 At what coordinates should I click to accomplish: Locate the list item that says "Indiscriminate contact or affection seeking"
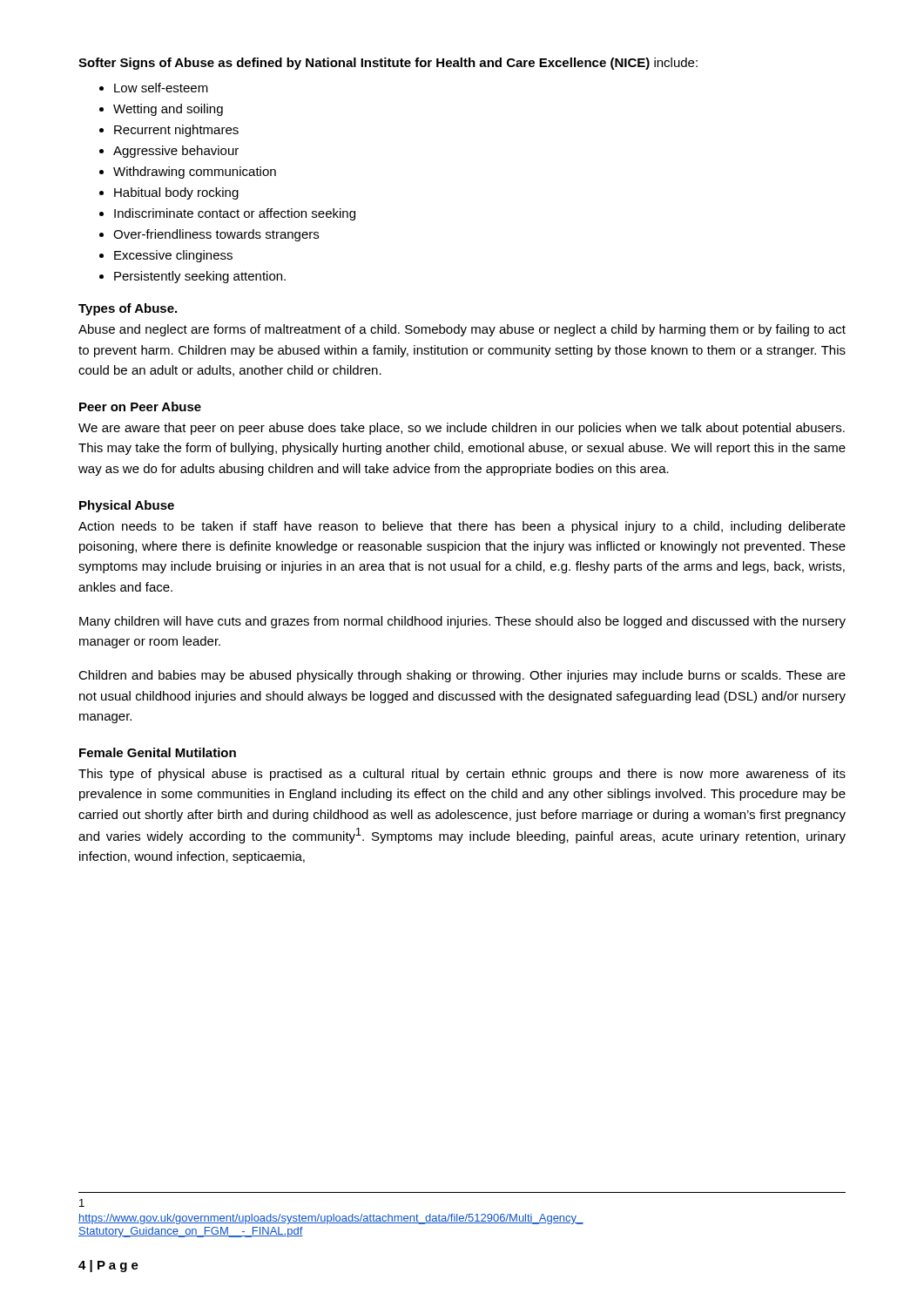[235, 213]
